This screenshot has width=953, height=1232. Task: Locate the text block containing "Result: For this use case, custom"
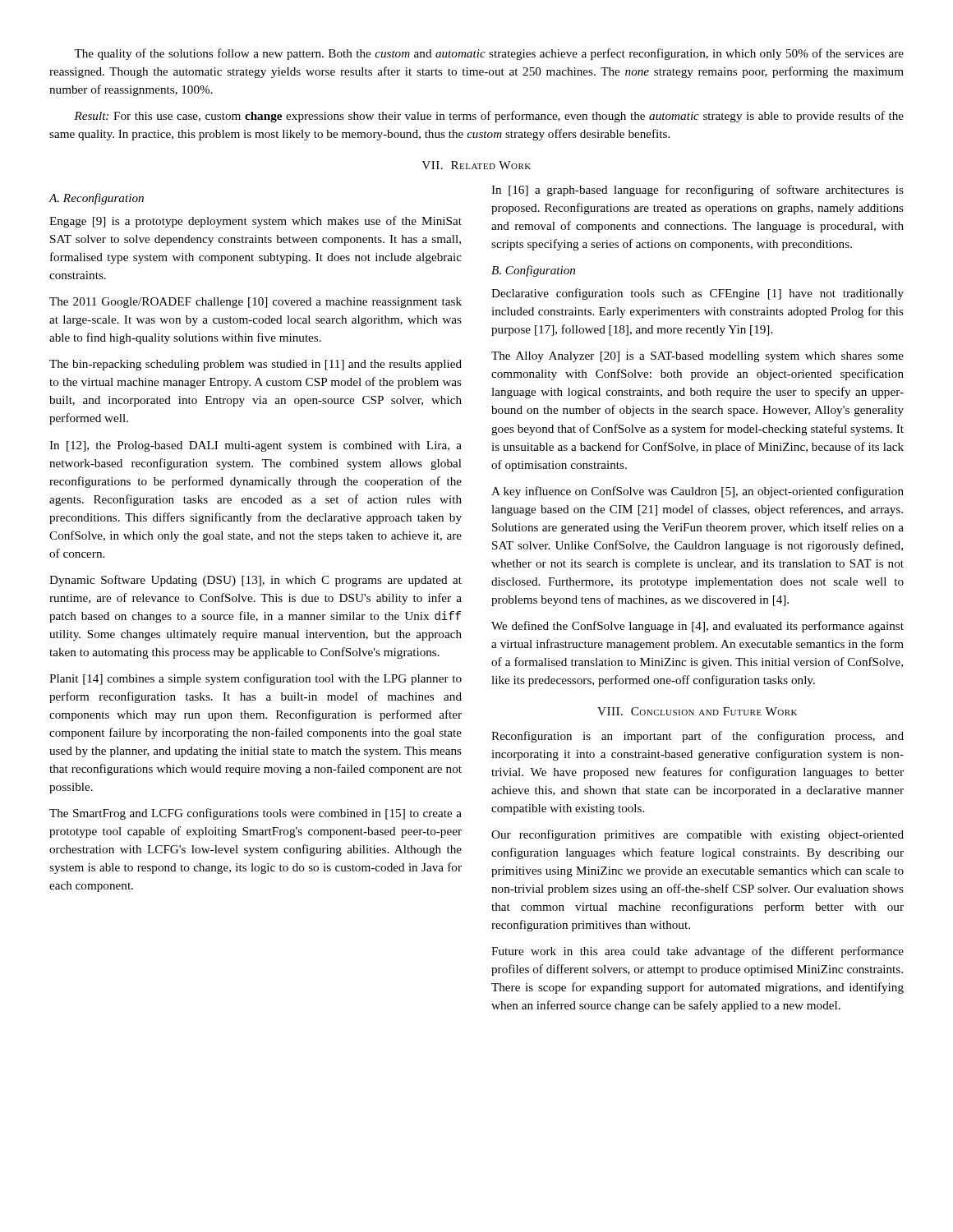click(476, 125)
